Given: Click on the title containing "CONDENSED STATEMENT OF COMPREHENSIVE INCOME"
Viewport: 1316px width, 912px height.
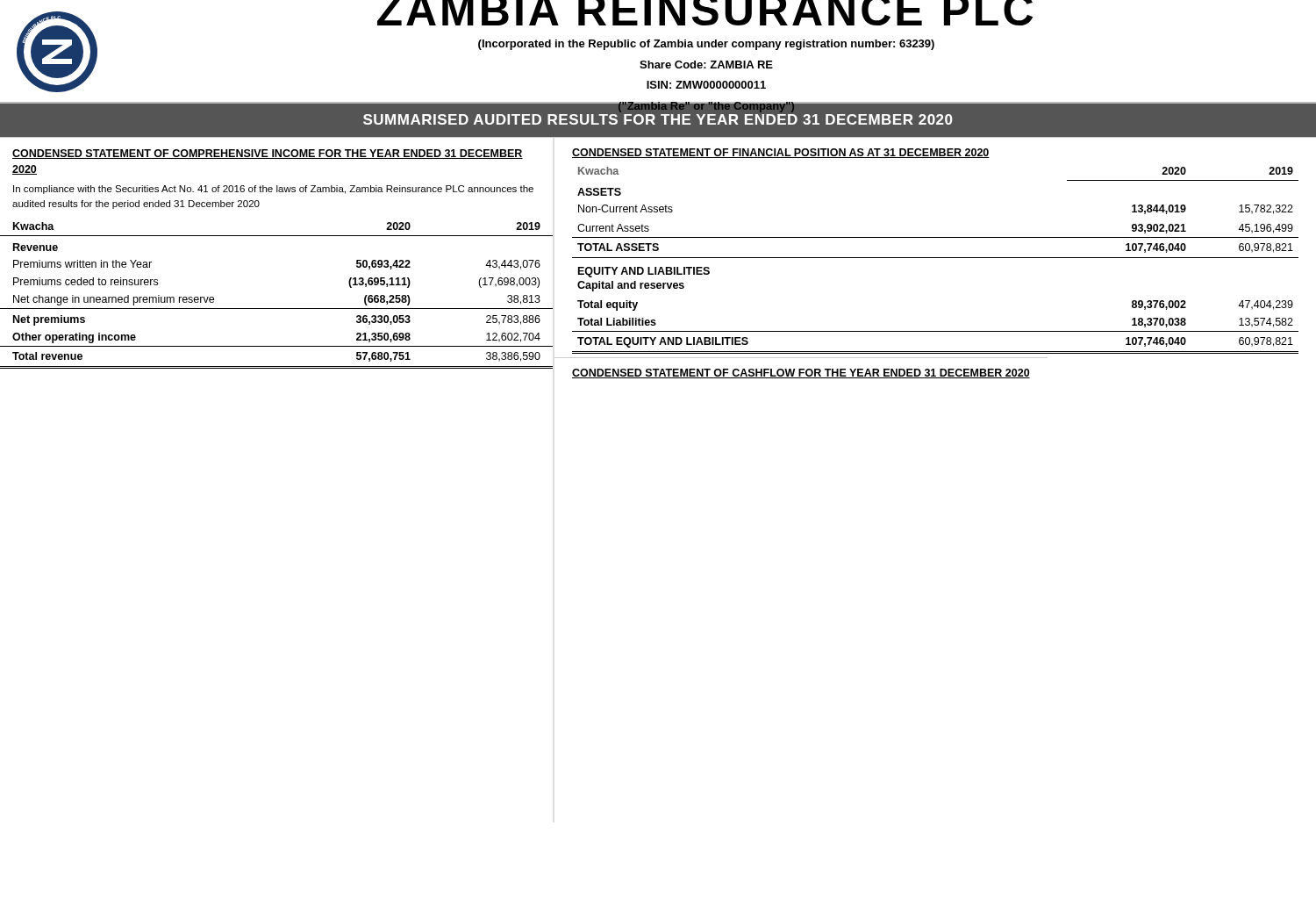Looking at the screenshot, I should point(267,161).
